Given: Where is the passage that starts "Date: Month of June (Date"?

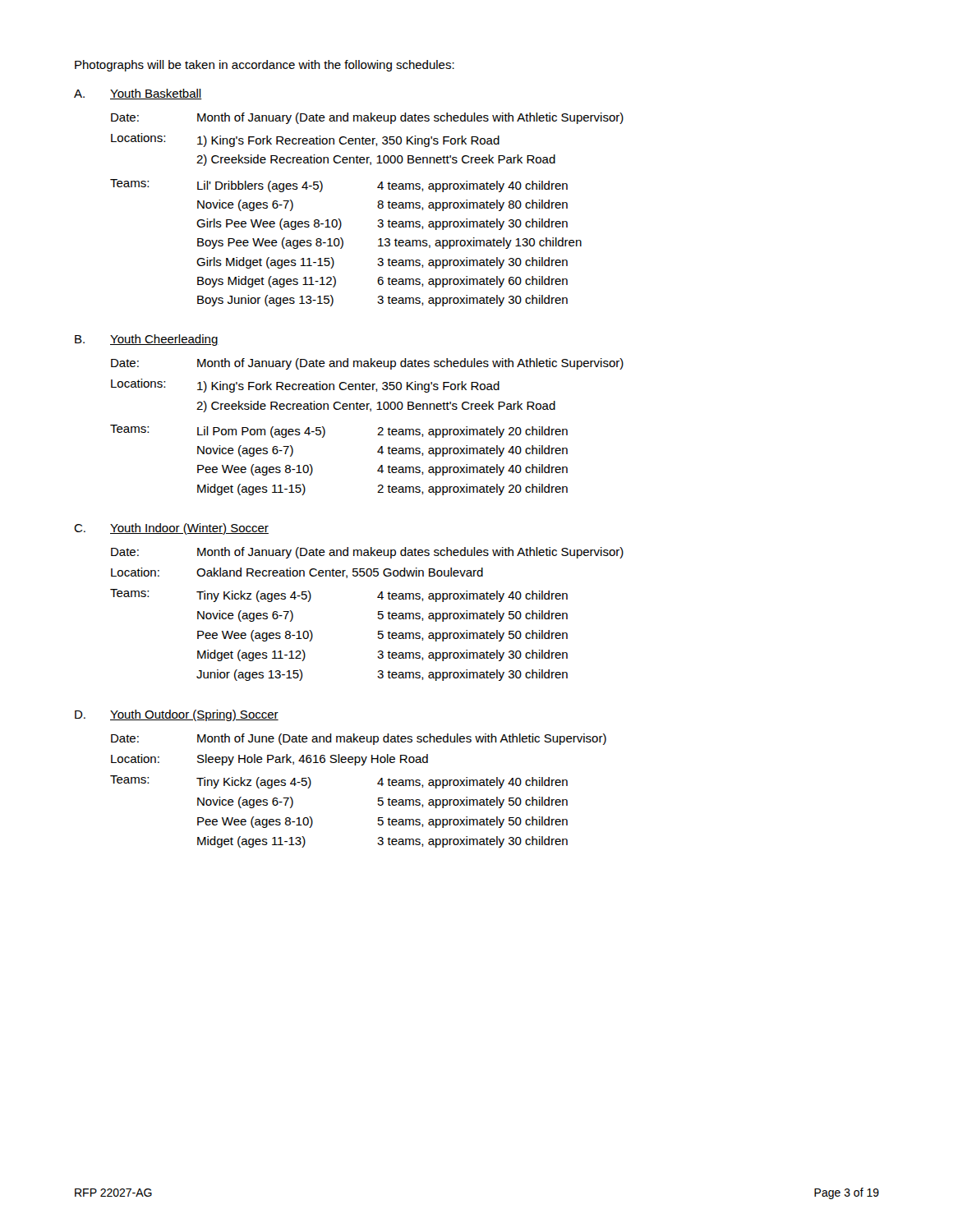Looking at the screenshot, I should (495, 738).
